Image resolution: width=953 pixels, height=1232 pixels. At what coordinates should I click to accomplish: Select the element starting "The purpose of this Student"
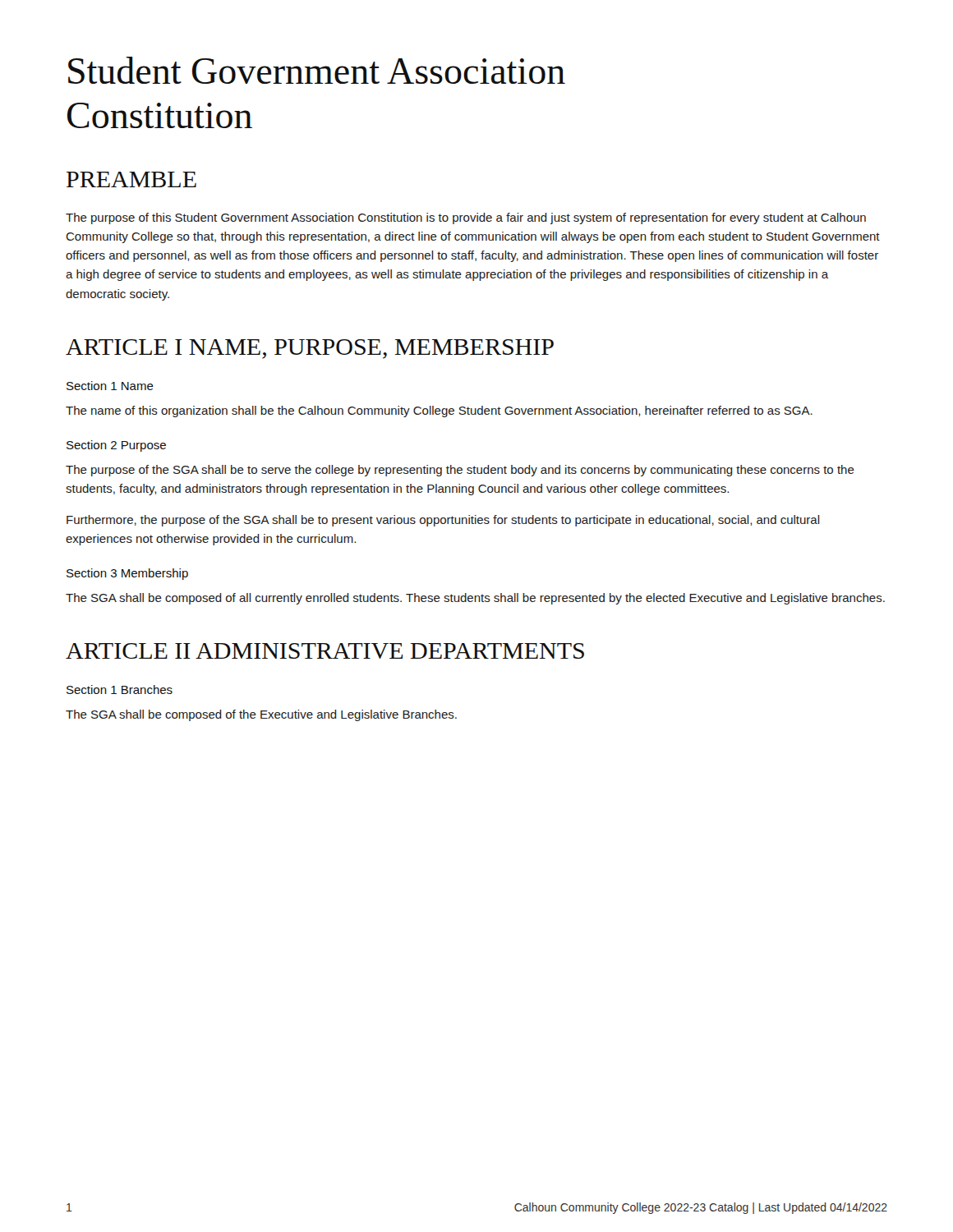(476, 255)
